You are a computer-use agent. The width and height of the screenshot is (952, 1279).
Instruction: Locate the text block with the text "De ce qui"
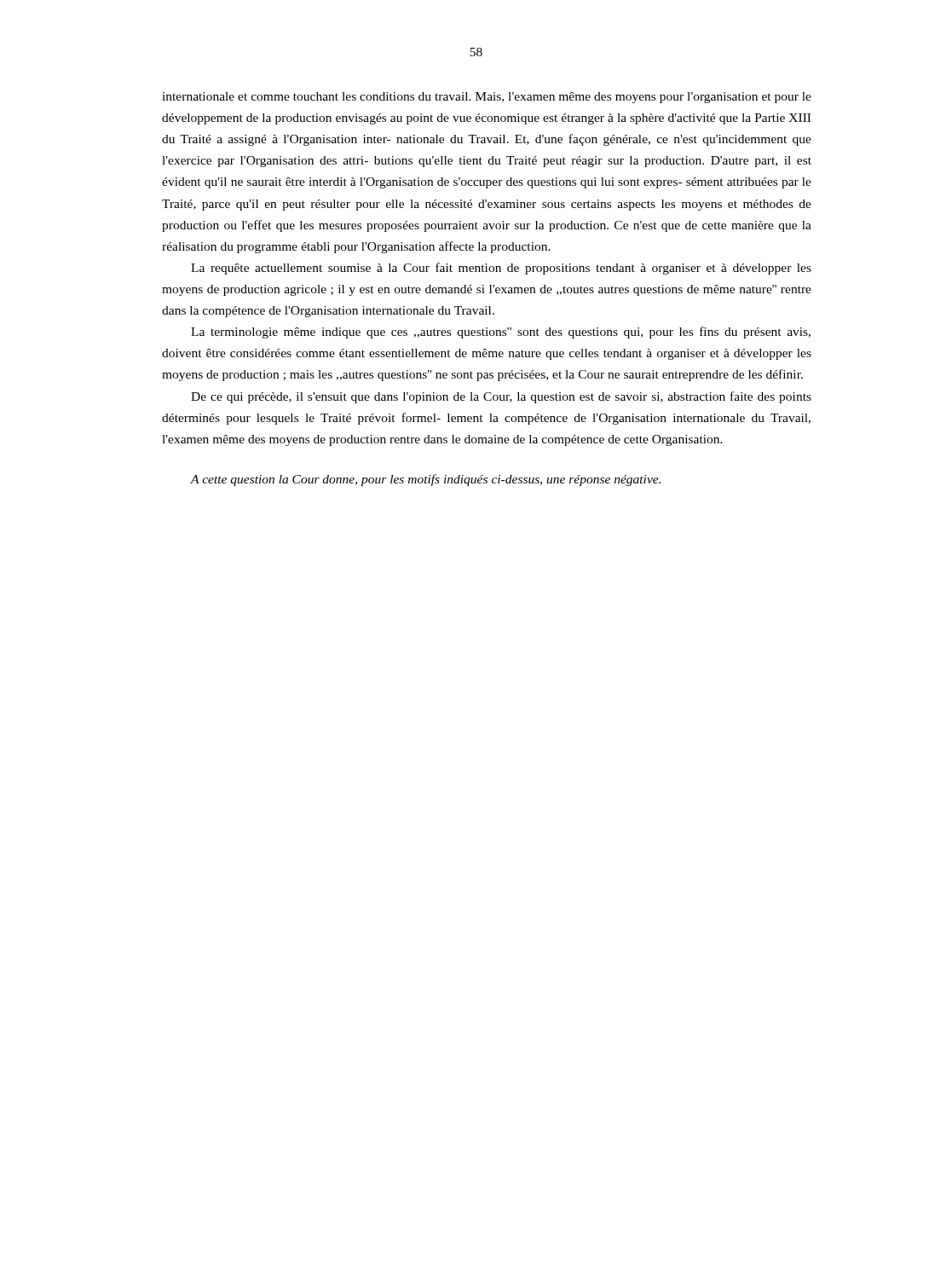click(x=487, y=417)
